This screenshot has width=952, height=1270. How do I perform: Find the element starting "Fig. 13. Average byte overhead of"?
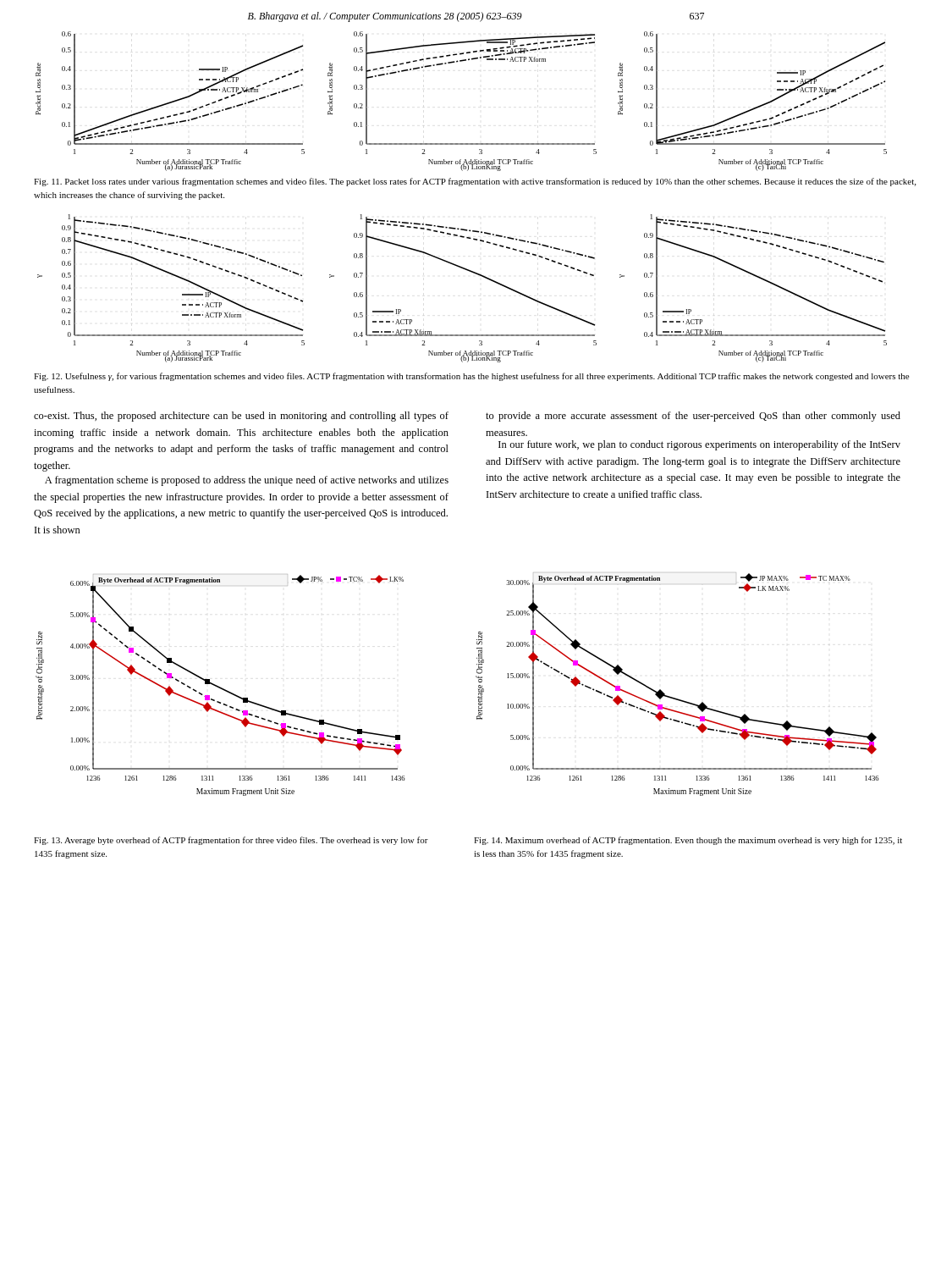tap(231, 847)
